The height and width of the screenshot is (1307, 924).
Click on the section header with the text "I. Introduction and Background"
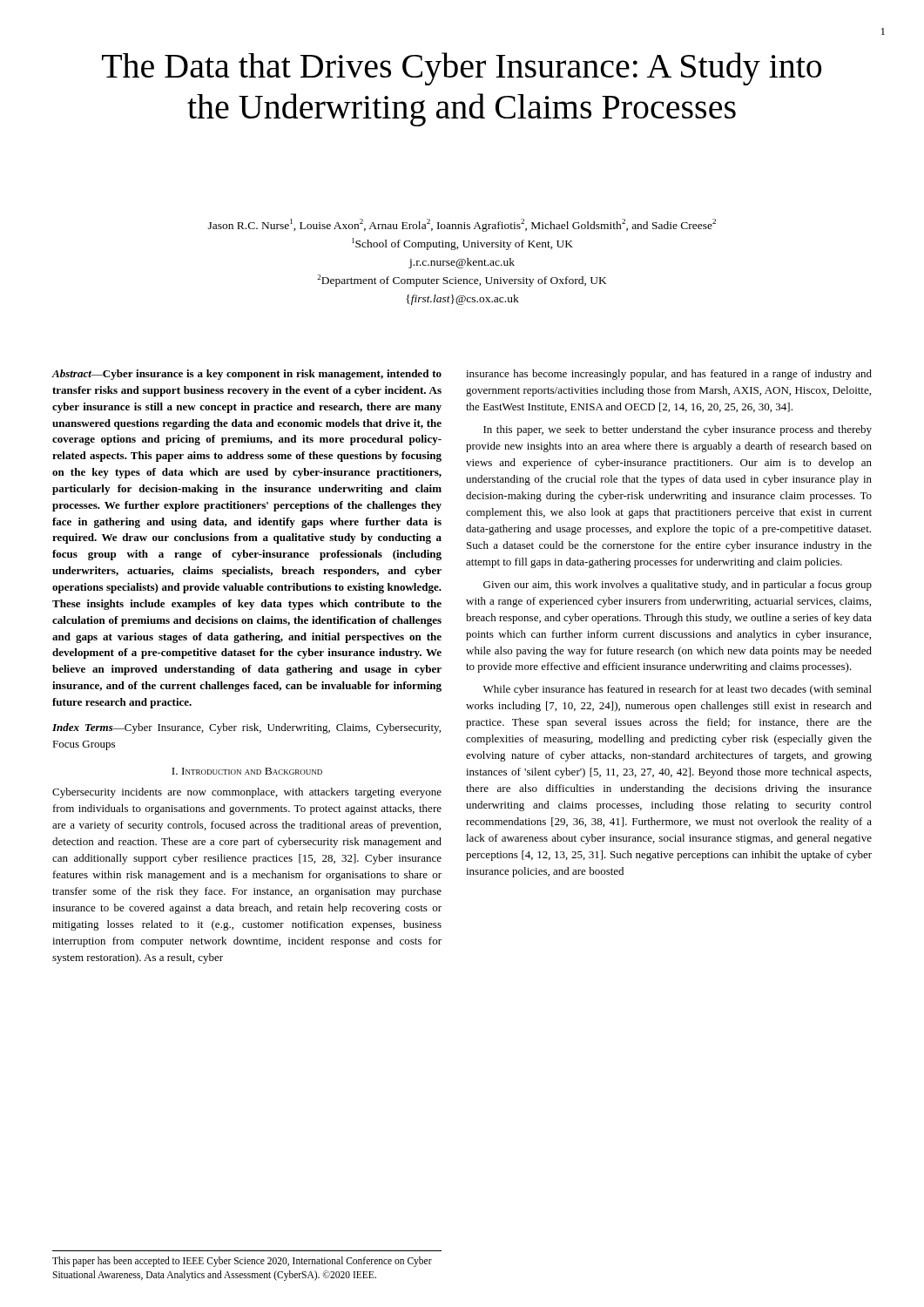(247, 771)
